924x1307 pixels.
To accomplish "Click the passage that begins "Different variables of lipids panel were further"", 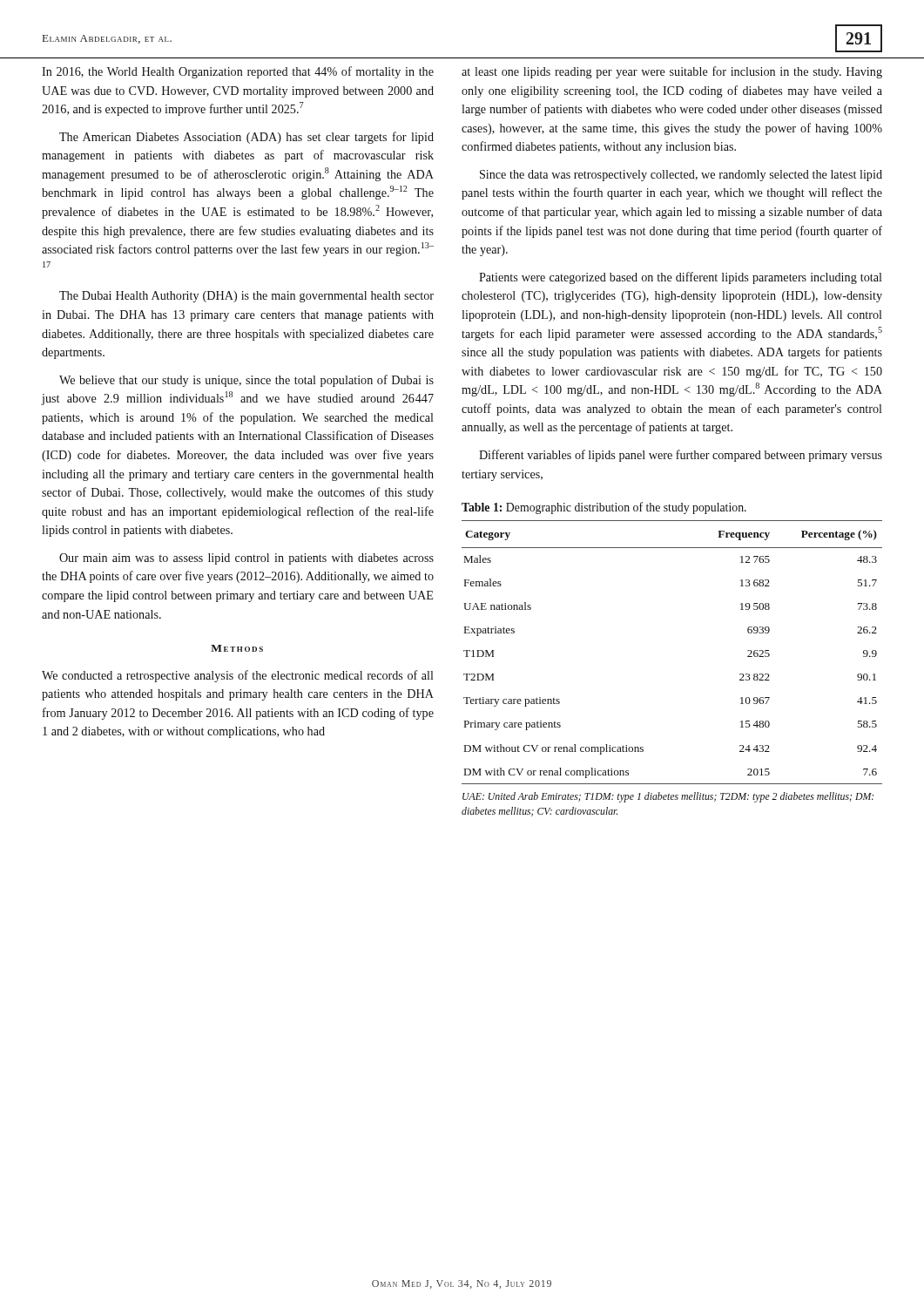I will coord(672,465).
